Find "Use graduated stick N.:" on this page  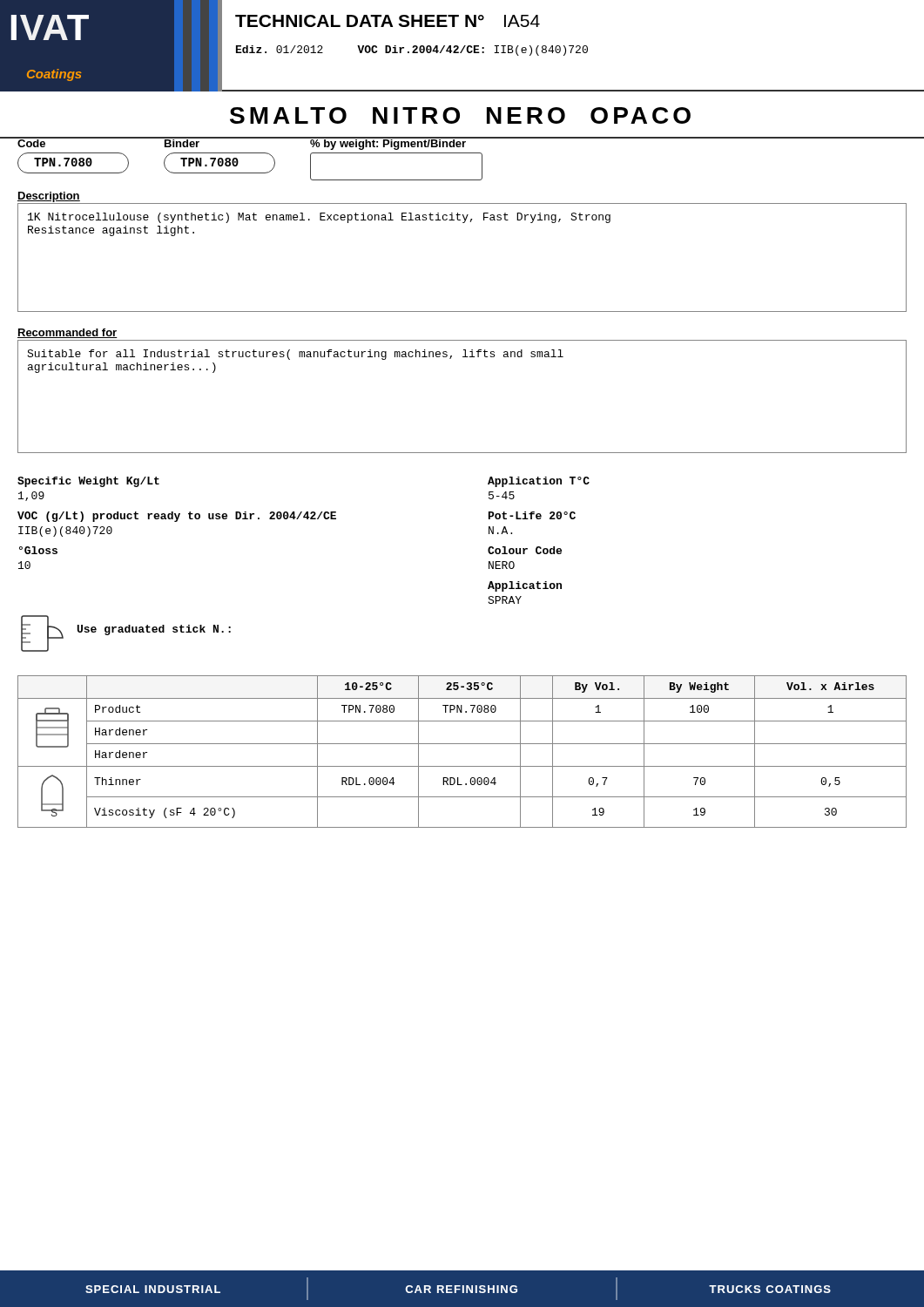[155, 630]
